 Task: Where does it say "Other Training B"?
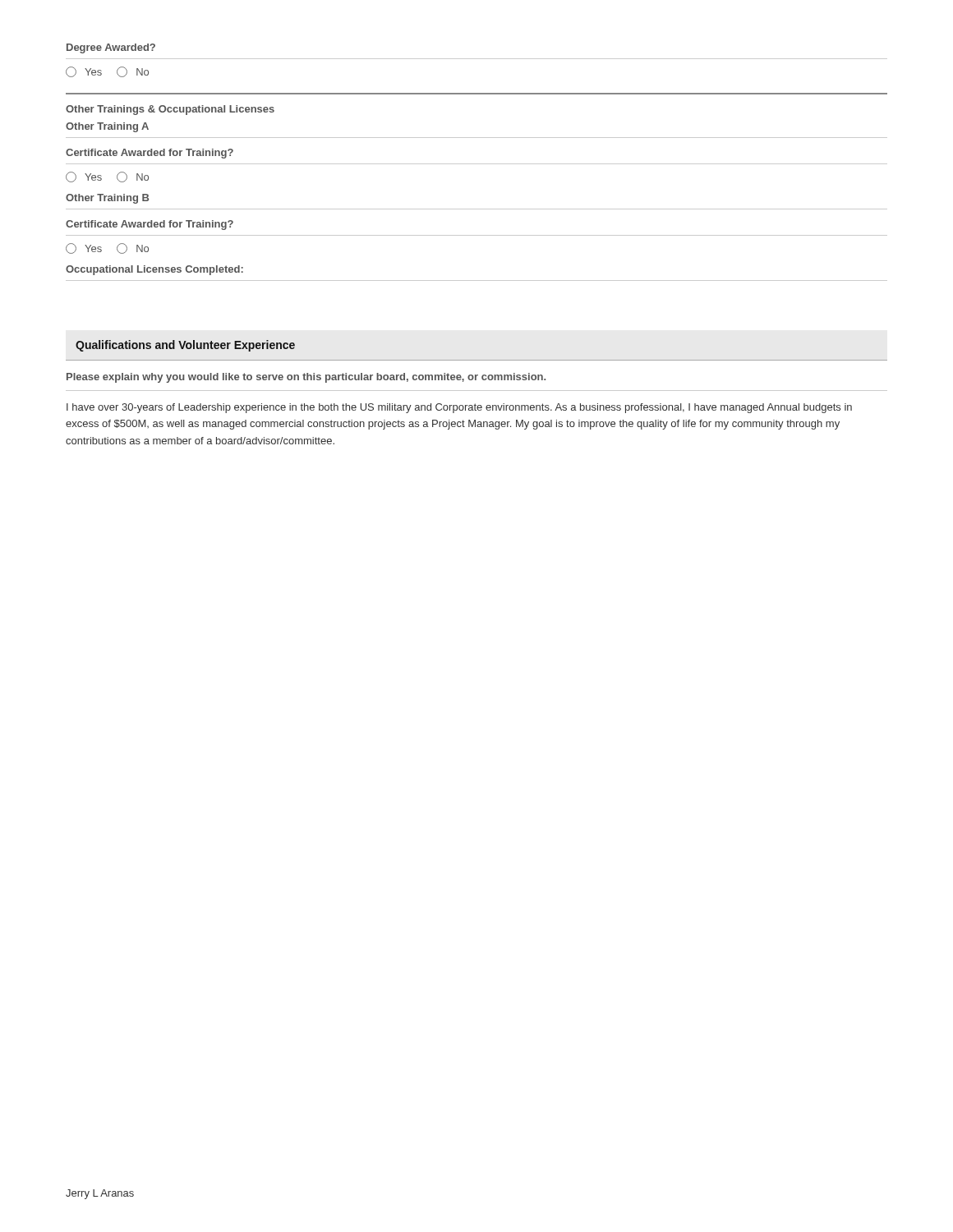point(476,200)
